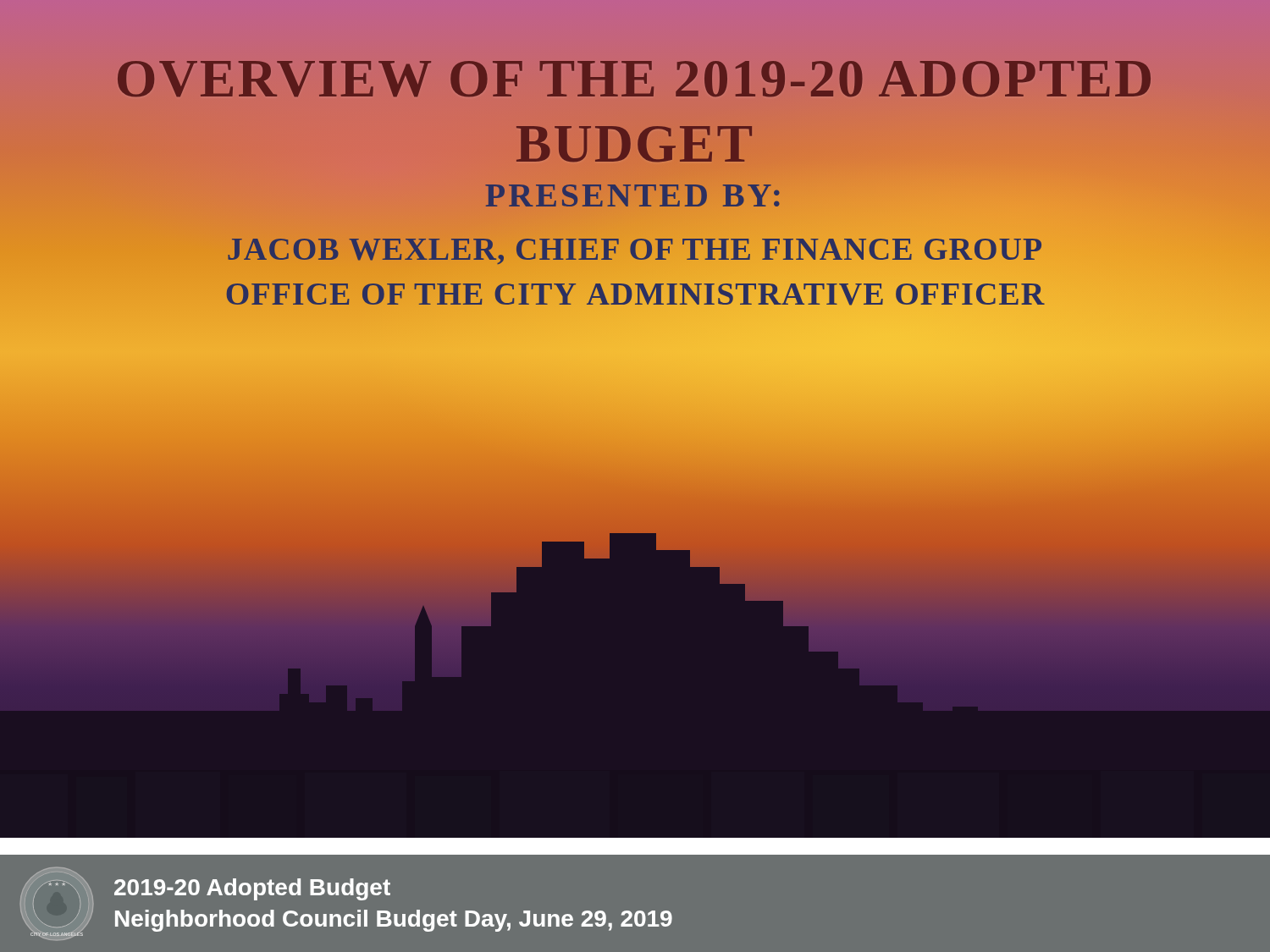1270x952 pixels.
Task: Navigate to the region starting "JACOB WEXLER, CHIEF OF THE FINANCE GROUP"
Action: point(635,249)
